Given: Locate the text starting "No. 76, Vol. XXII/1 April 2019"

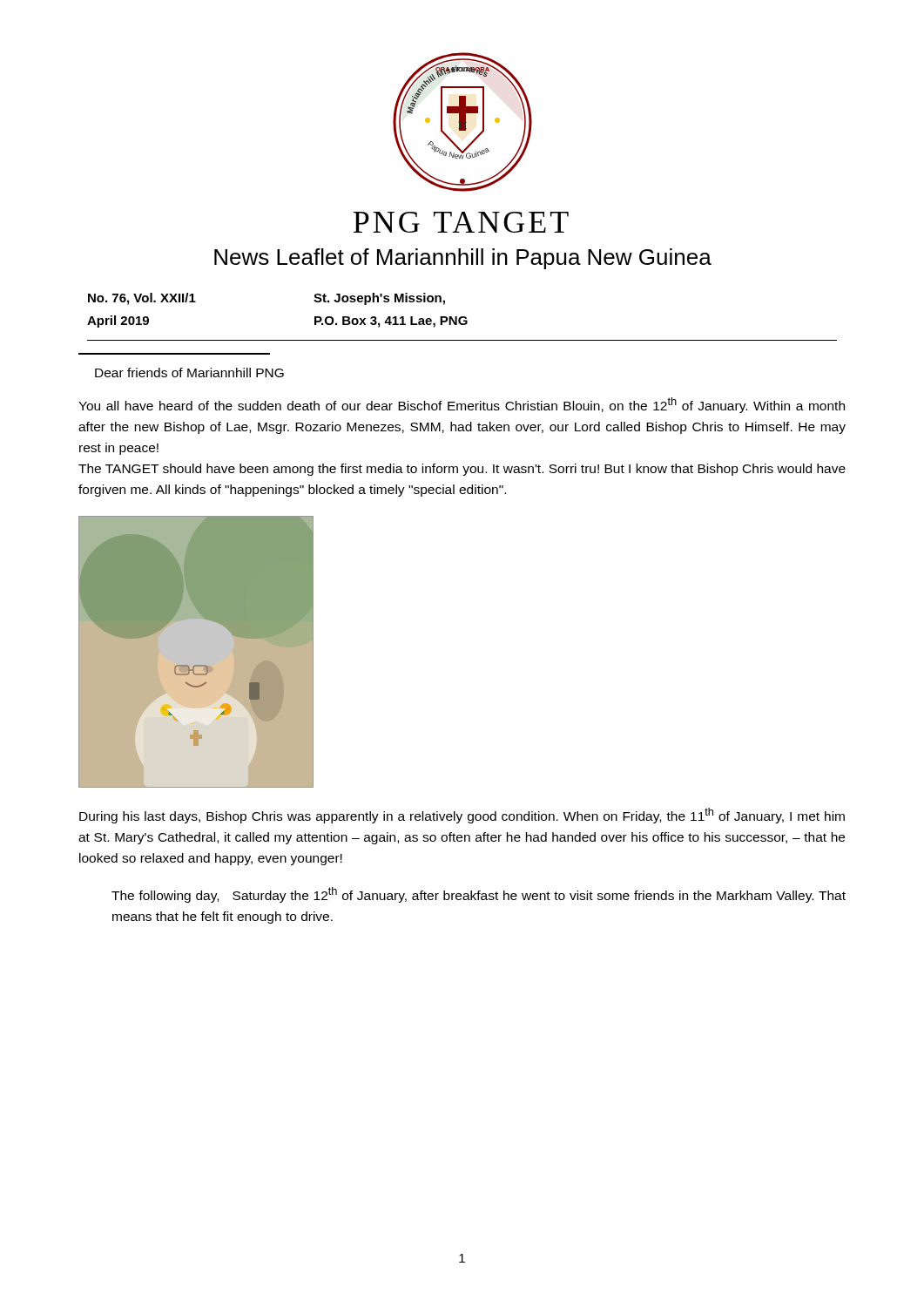Looking at the screenshot, I should pyautogui.click(x=462, y=313).
